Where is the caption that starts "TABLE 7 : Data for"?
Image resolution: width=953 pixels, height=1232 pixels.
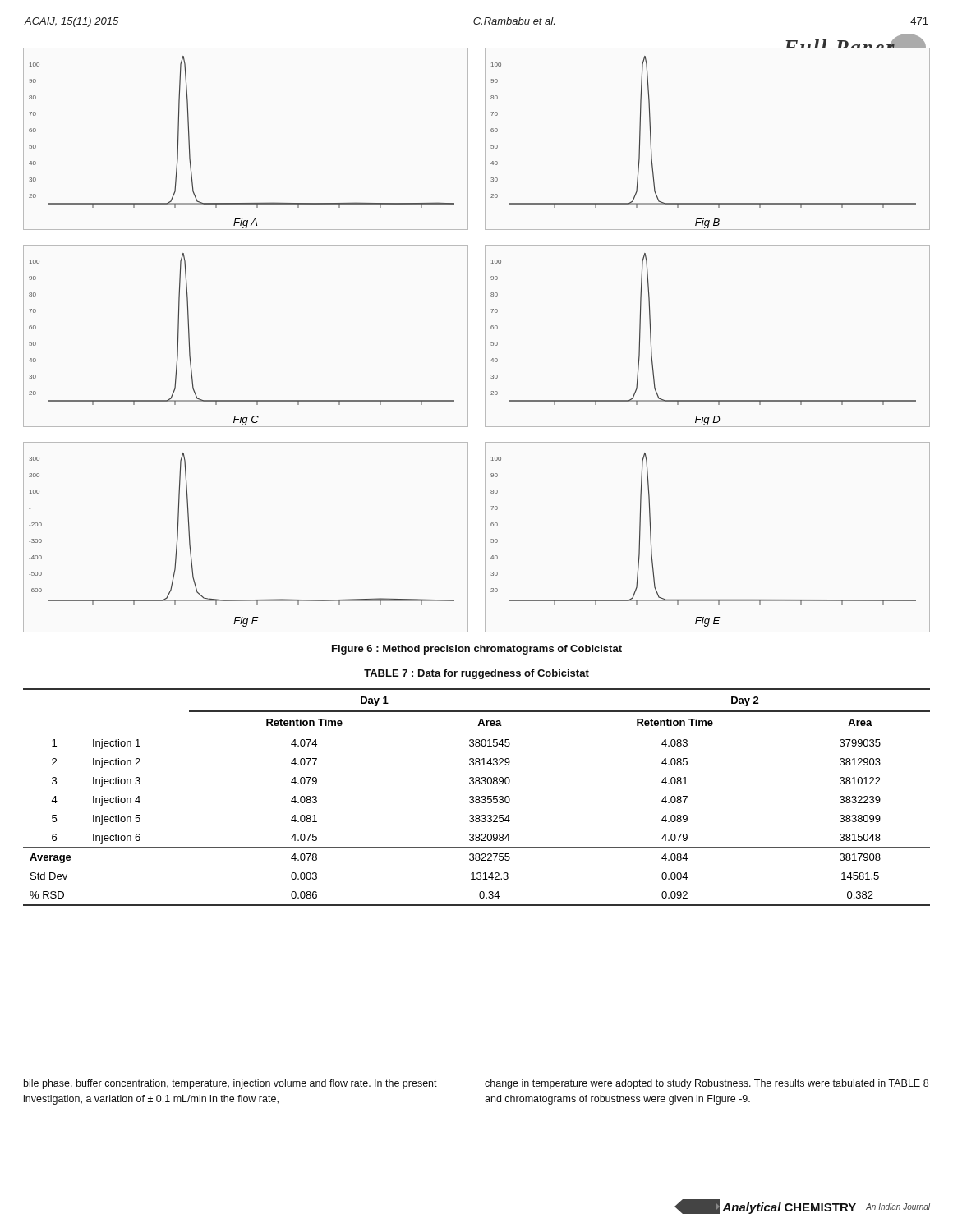[x=476, y=673]
